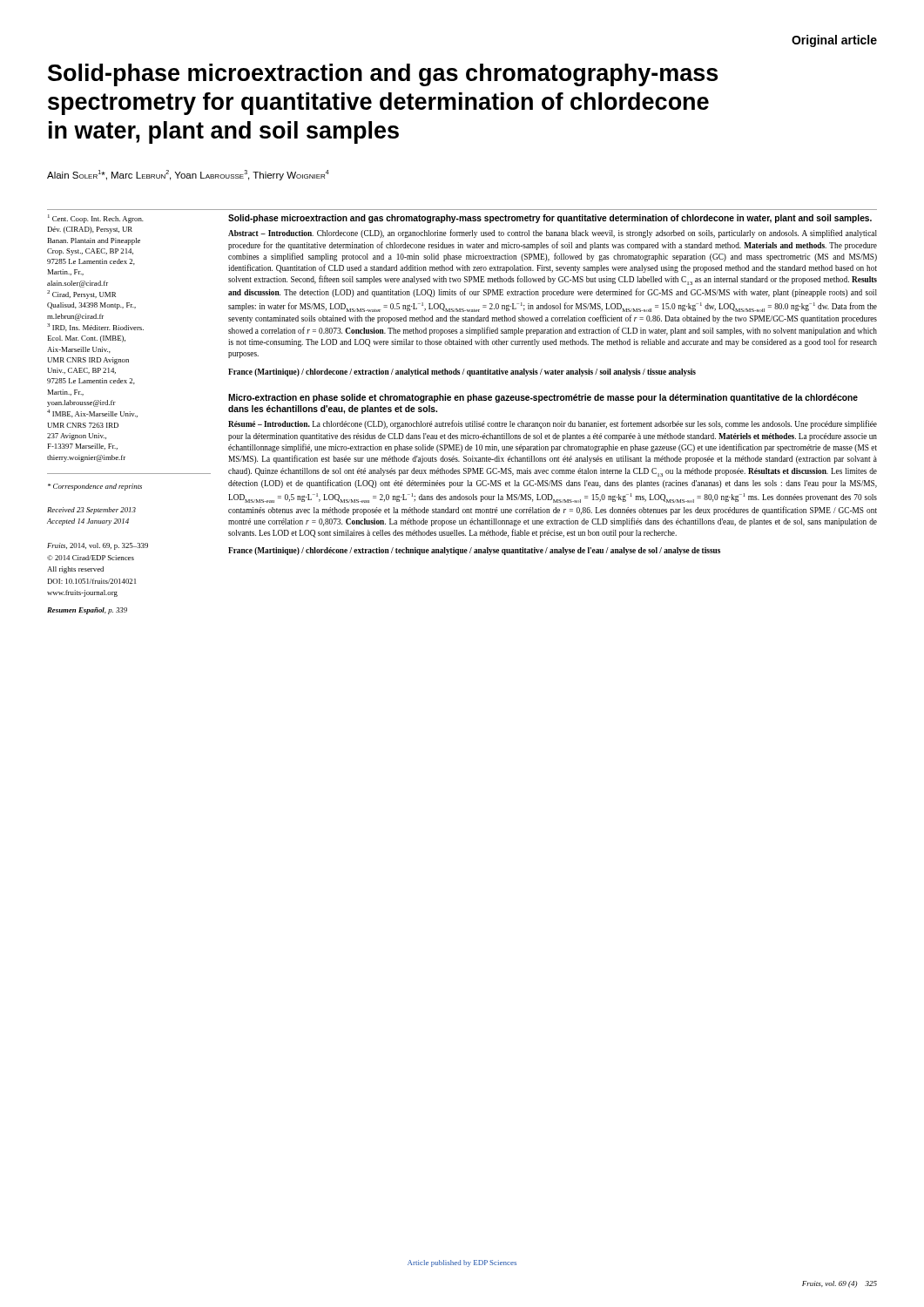The height and width of the screenshot is (1307, 924).
Task: Point to the text block starting "Alain Soler1*, Marc Lebrun2, Yoan"
Action: (188, 175)
